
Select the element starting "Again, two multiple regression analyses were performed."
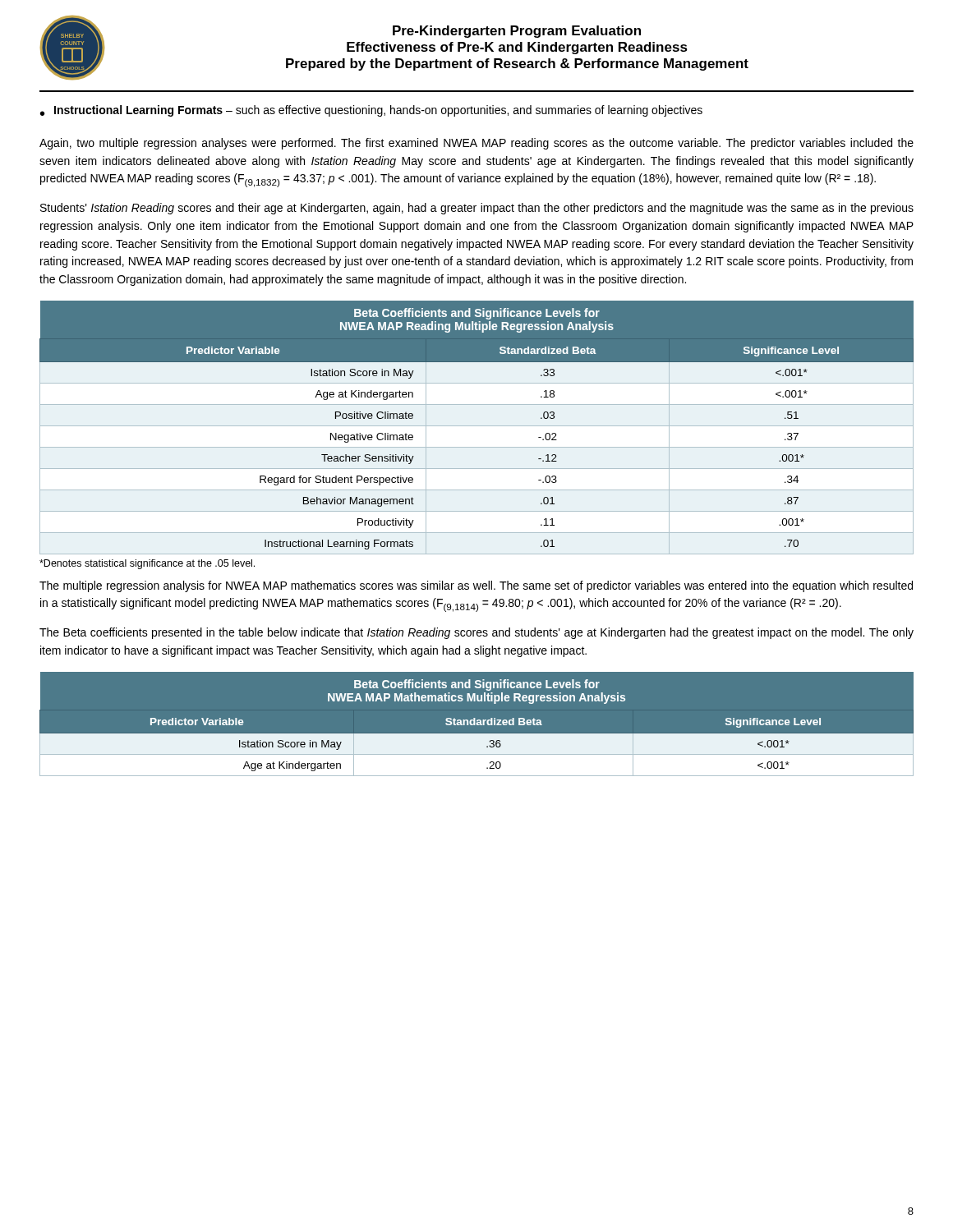tap(476, 162)
